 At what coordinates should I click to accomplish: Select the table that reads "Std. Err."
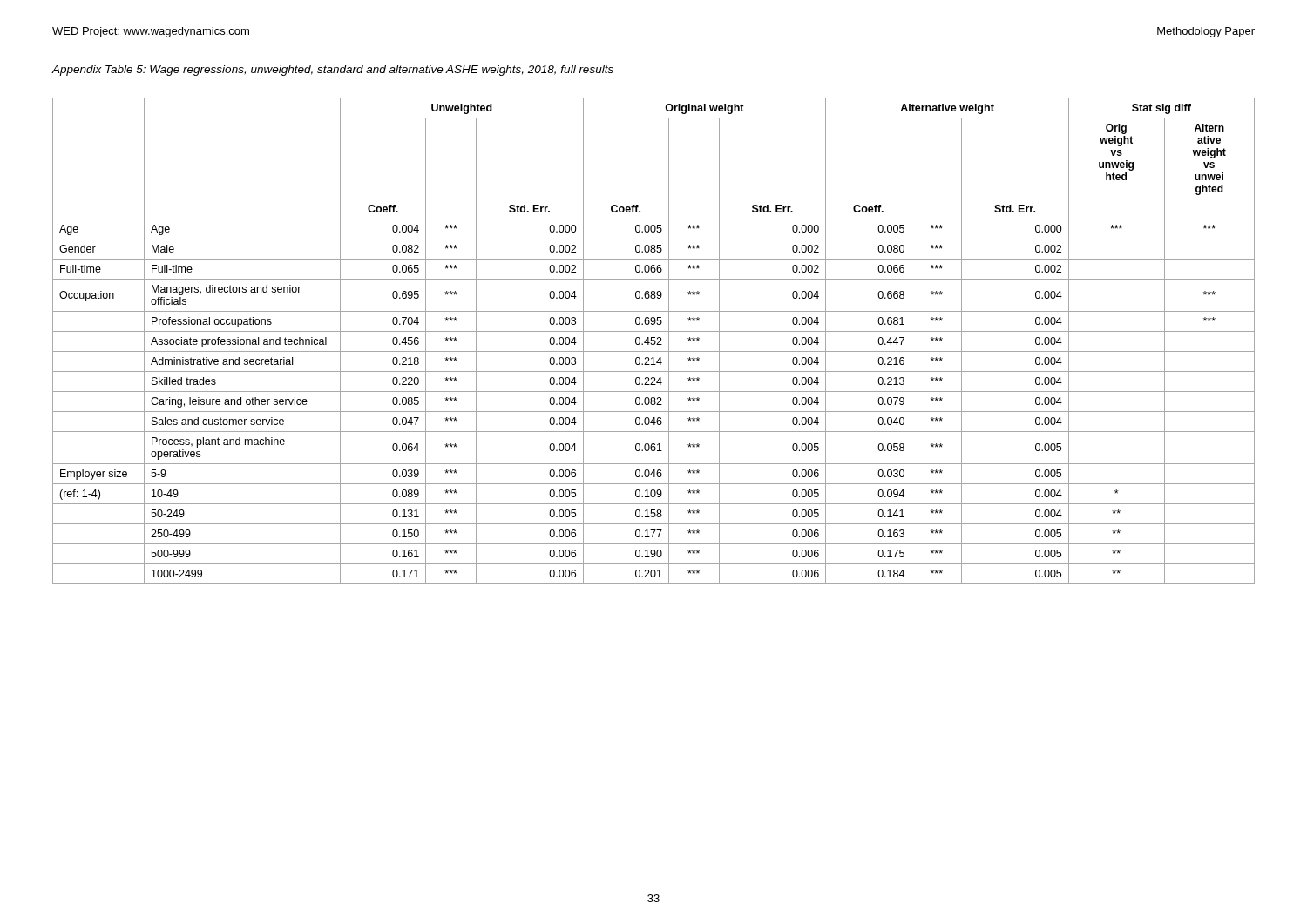pyautogui.click(x=654, y=341)
